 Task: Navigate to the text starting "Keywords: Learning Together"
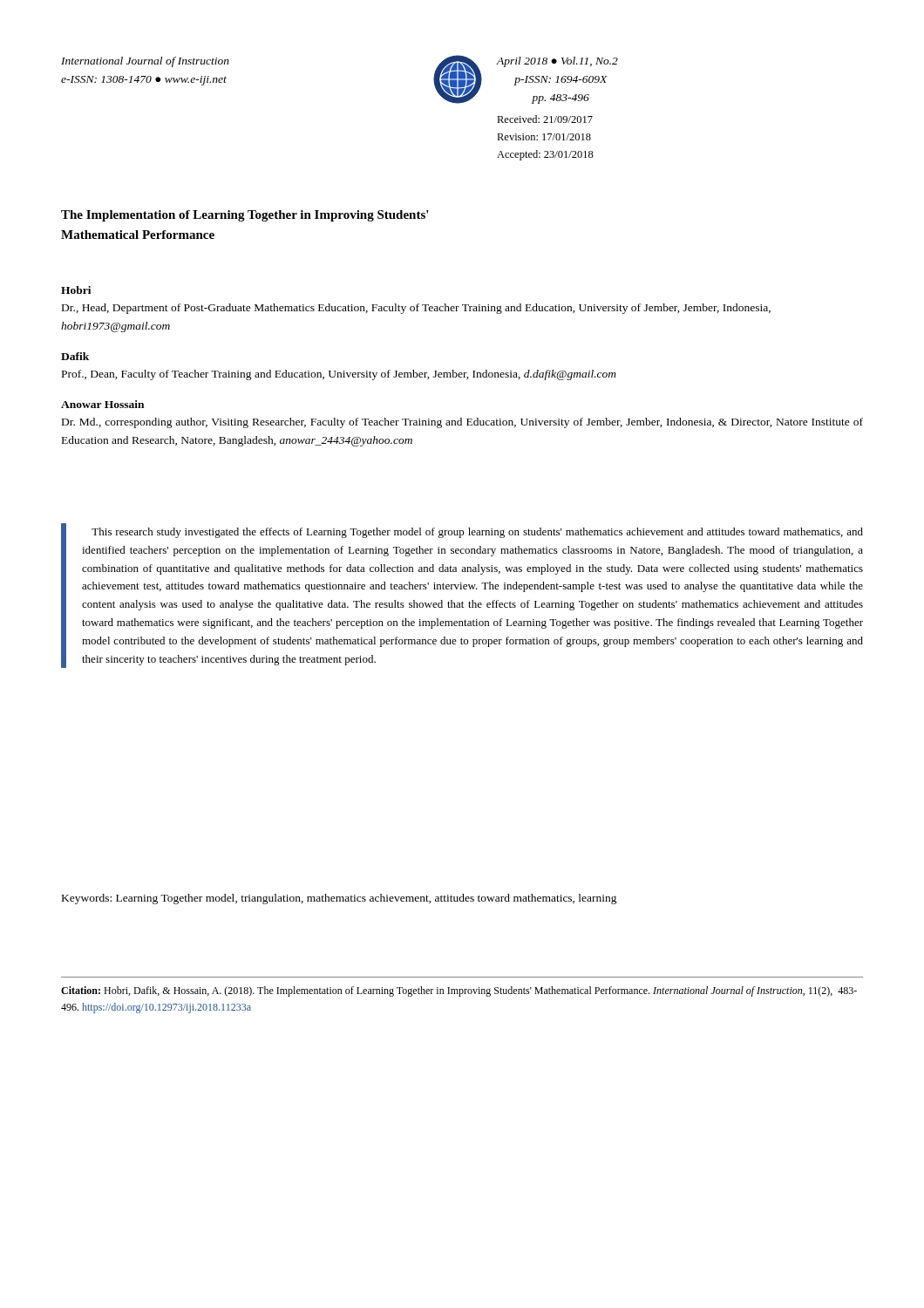(339, 898)
